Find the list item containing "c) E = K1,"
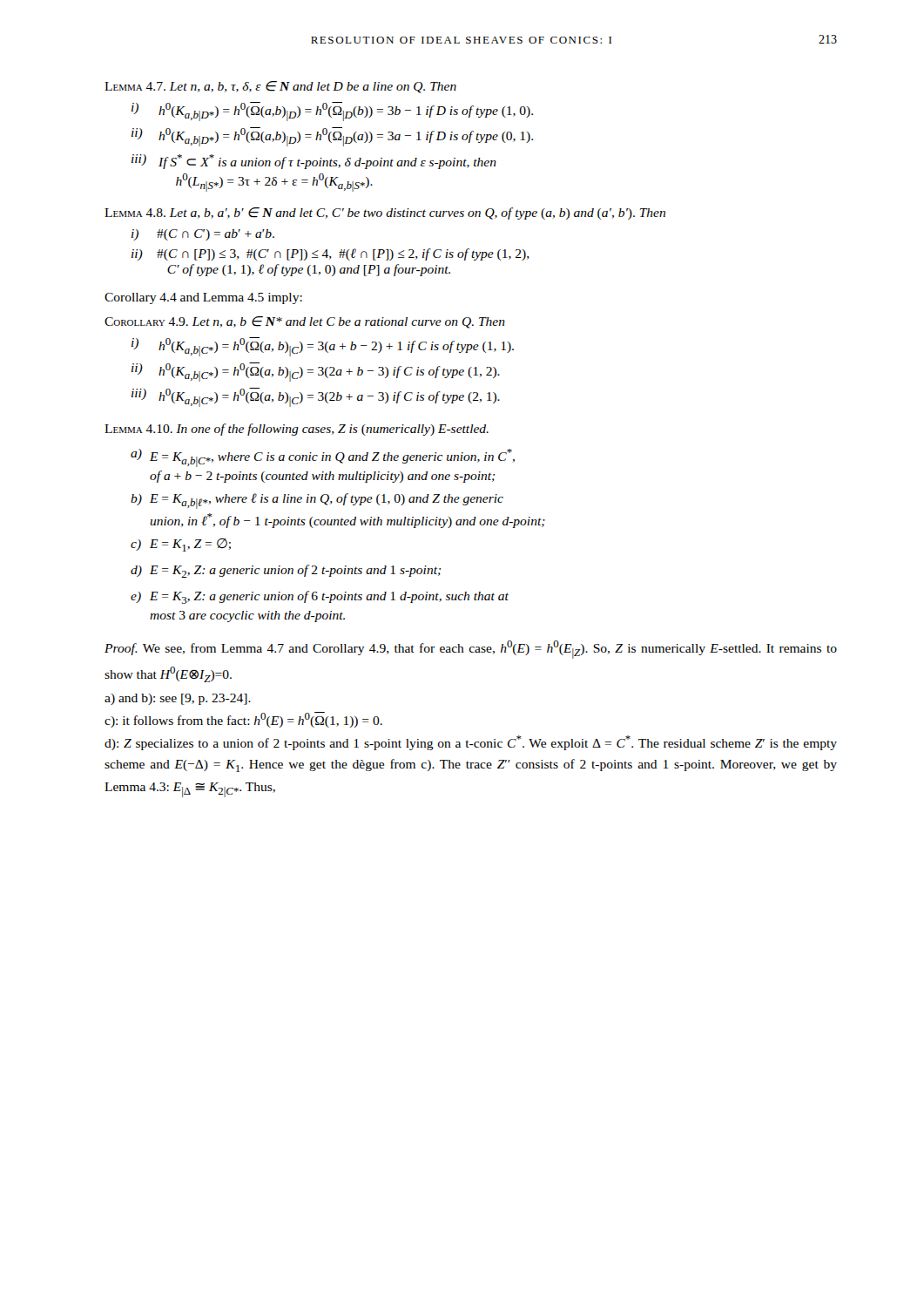This screenshot has height=1307, width=924. click(x=181, y=546)
